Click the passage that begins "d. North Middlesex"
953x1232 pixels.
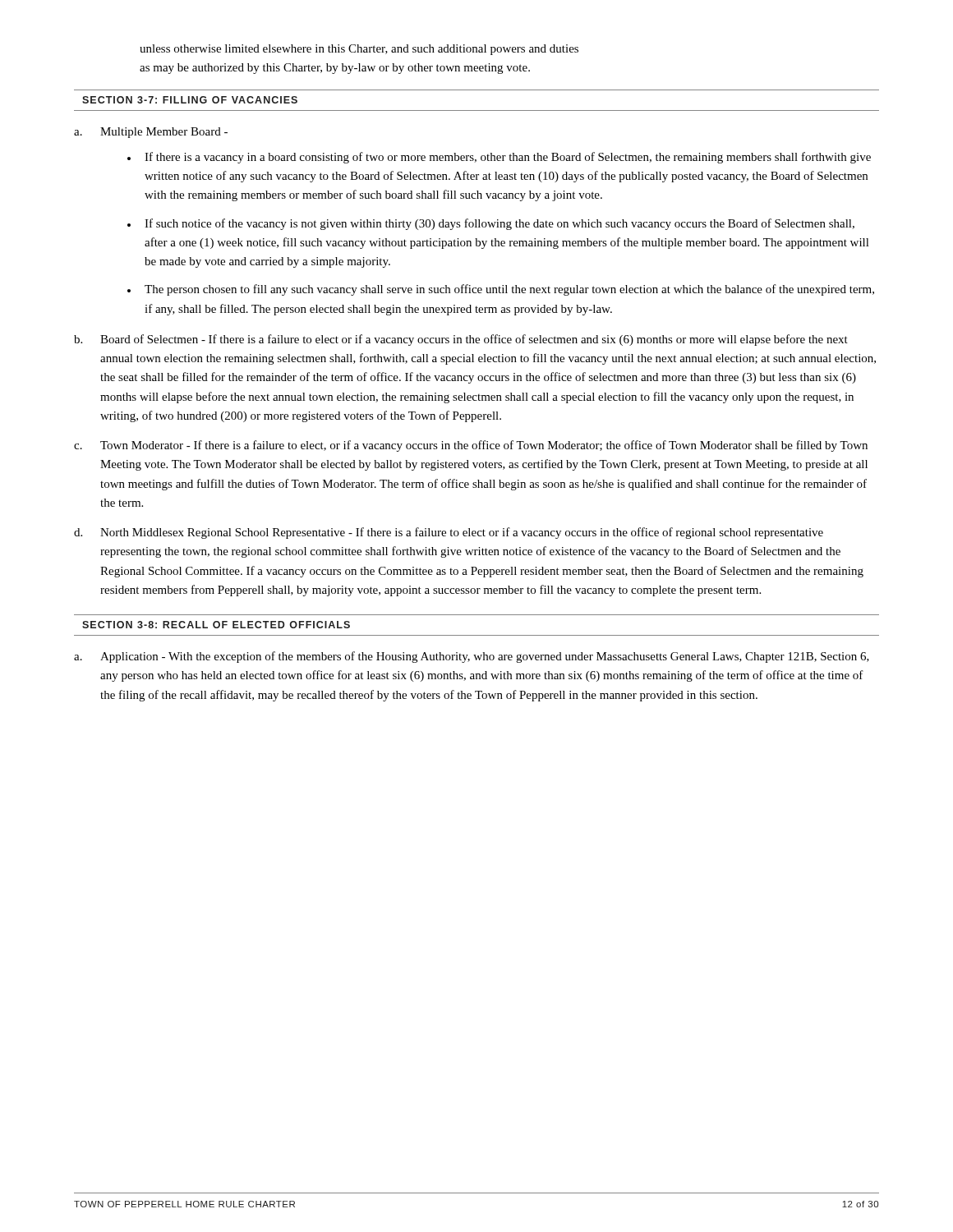[476, 561]
